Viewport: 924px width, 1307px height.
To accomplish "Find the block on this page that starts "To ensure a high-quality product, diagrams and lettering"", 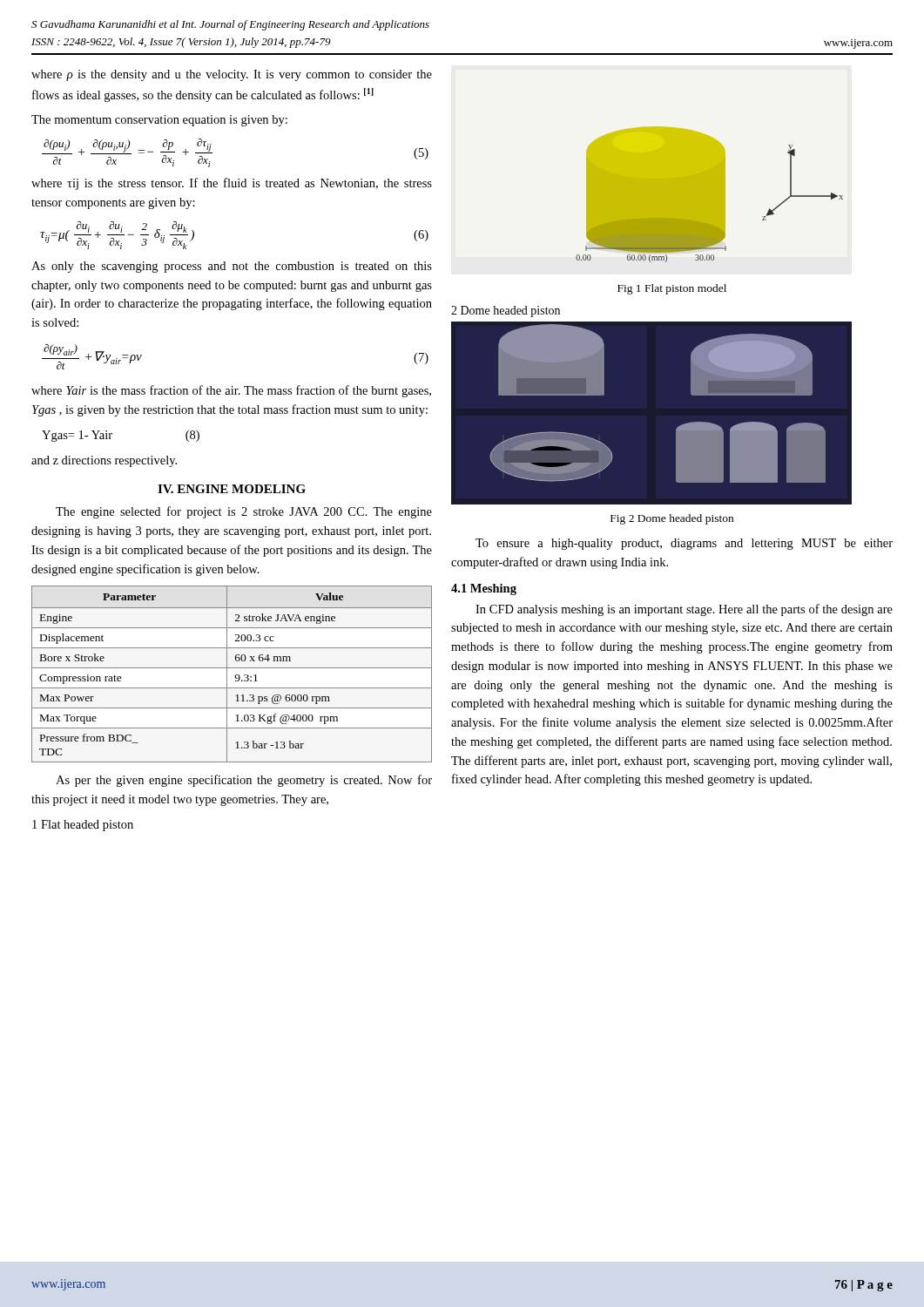I will click(672, 553).
